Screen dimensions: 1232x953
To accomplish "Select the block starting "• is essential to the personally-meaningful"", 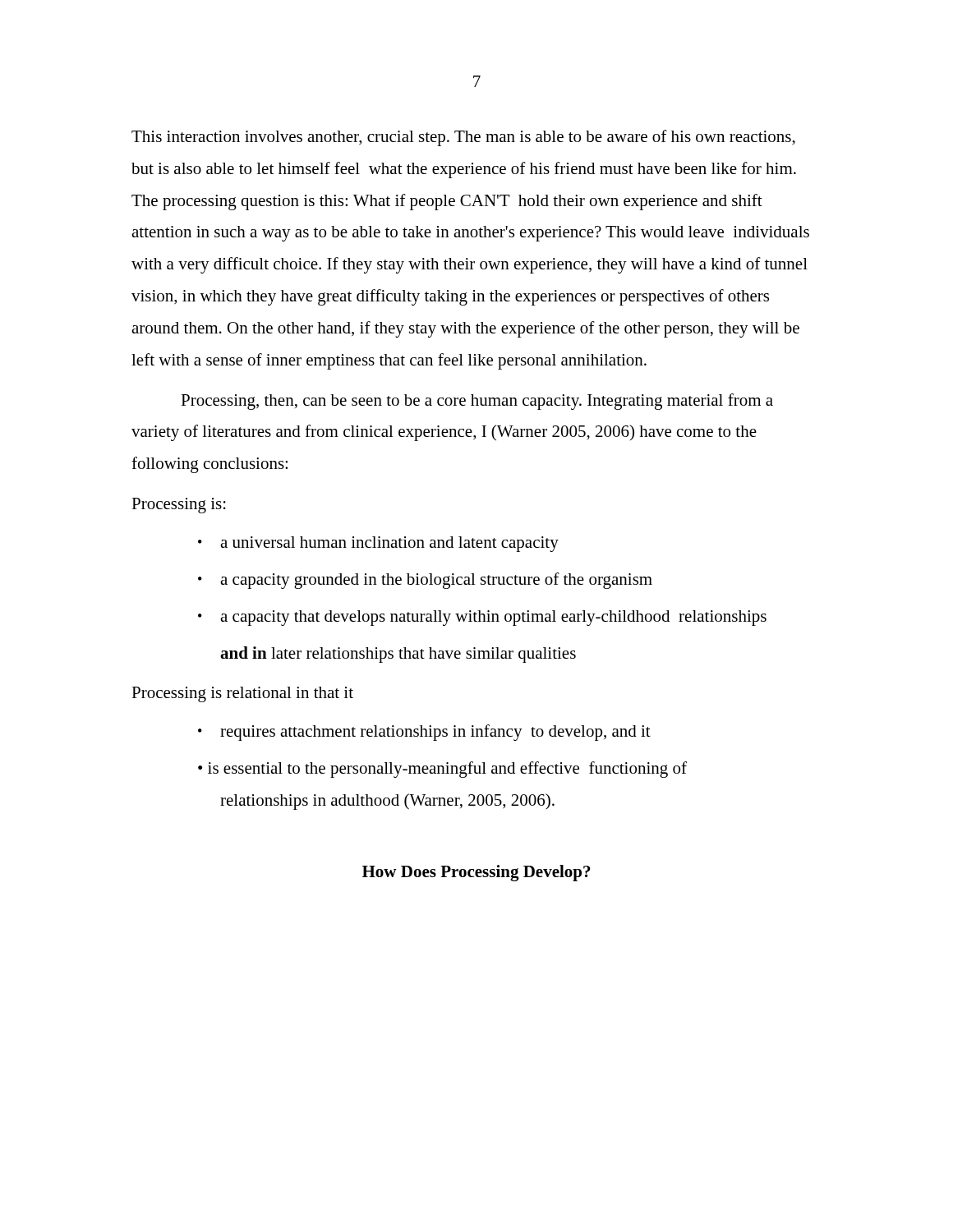I will point(509,787).
